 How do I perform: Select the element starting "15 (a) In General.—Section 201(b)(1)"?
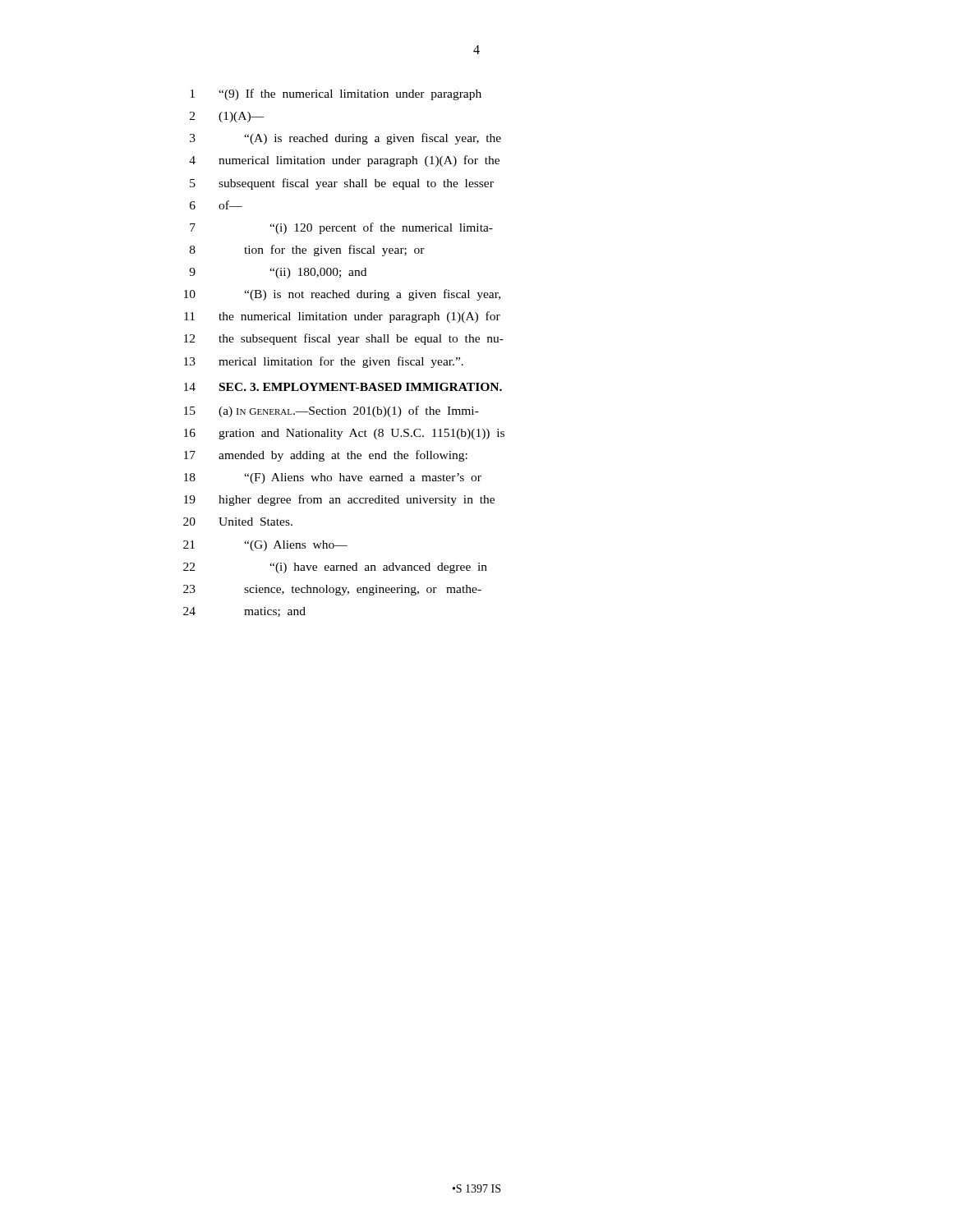331,411
